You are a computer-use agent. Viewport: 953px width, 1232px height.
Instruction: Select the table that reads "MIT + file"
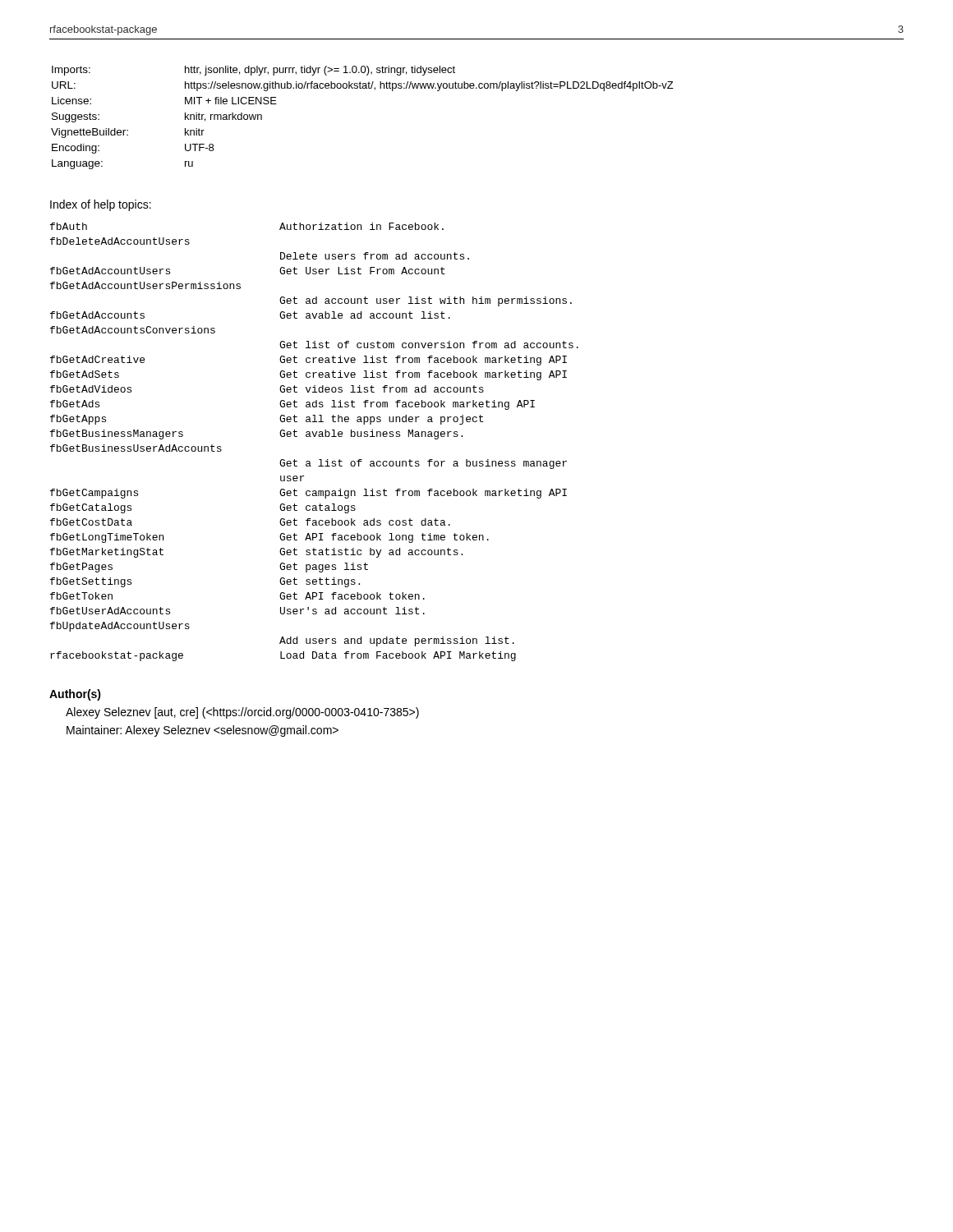click(476, 116)
